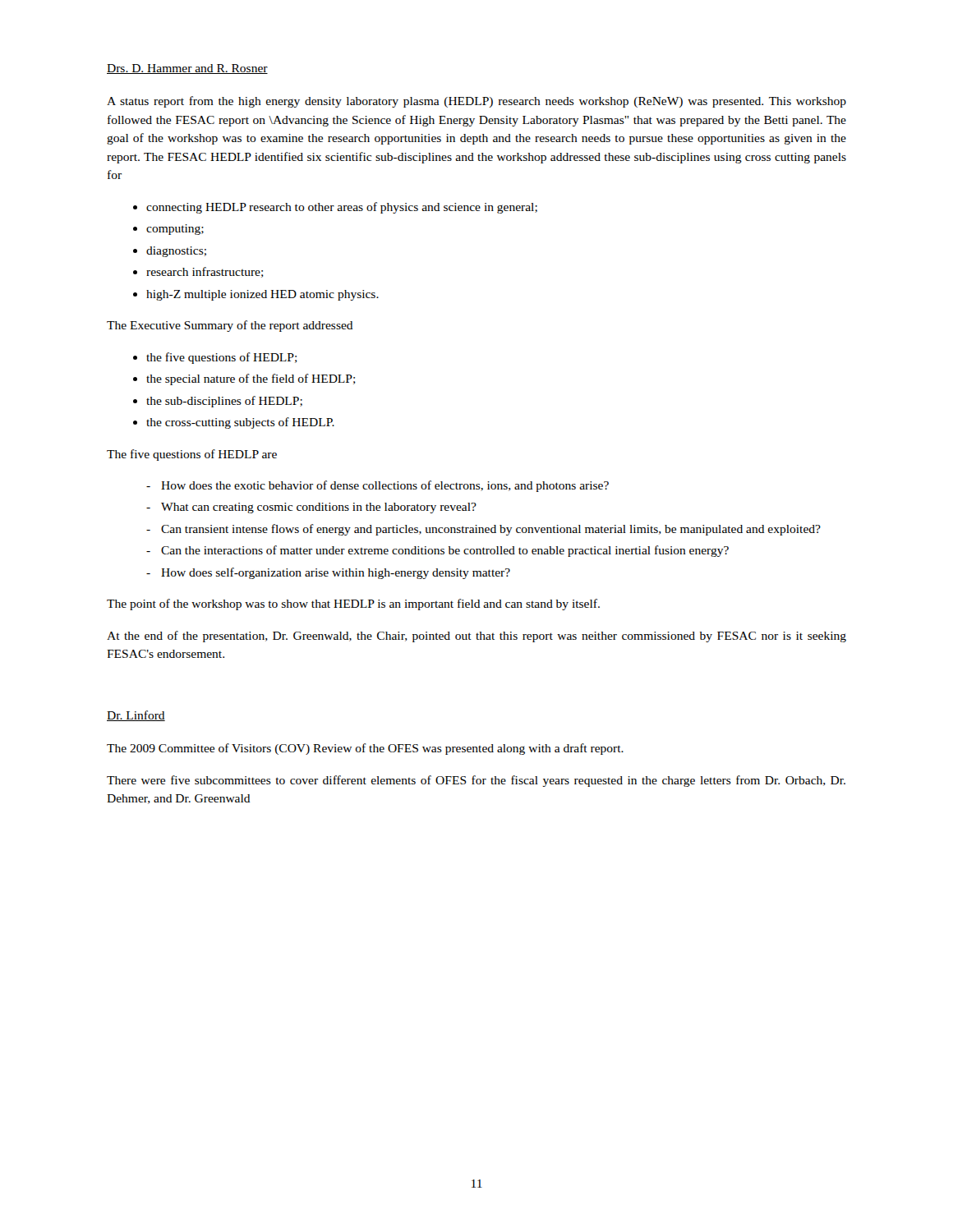953x1232 pixels.
Task: Find the text block starting "high-Z multiple ionized HED atomic physics."
Action: (x=263, y=293)
